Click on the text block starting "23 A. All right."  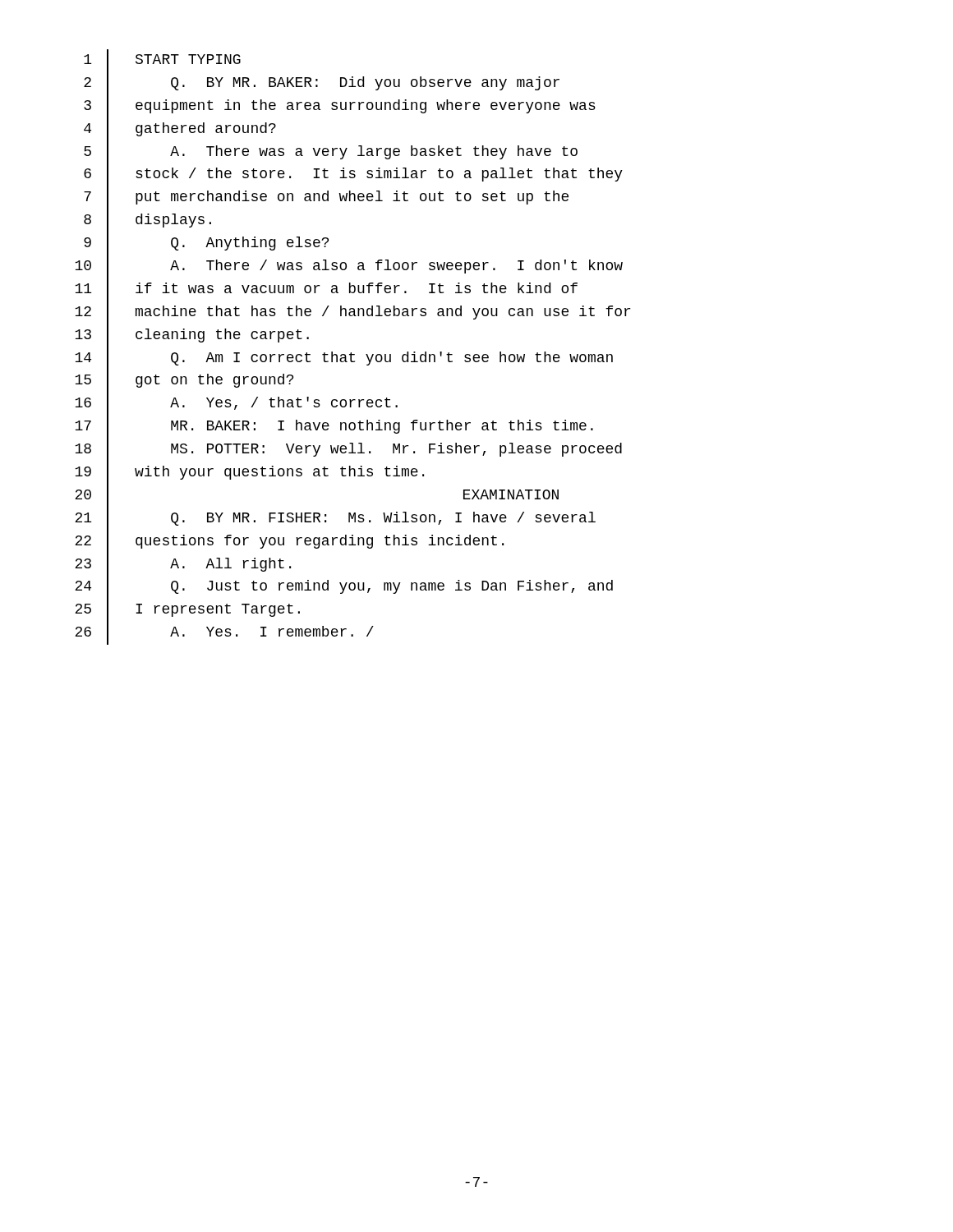tap(183, 565)
